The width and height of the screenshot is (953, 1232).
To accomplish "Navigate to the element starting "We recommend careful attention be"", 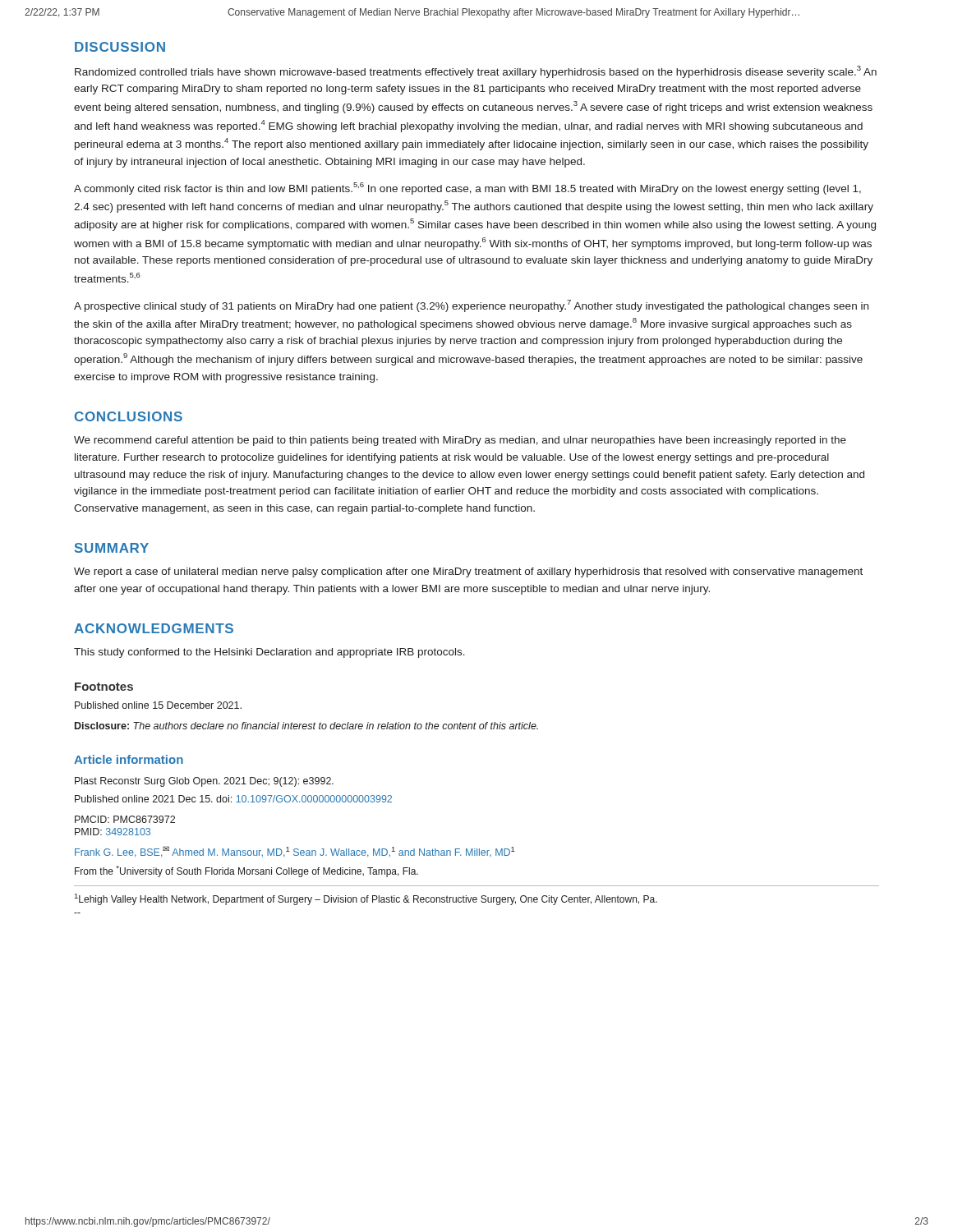I will tap(470, 474).
